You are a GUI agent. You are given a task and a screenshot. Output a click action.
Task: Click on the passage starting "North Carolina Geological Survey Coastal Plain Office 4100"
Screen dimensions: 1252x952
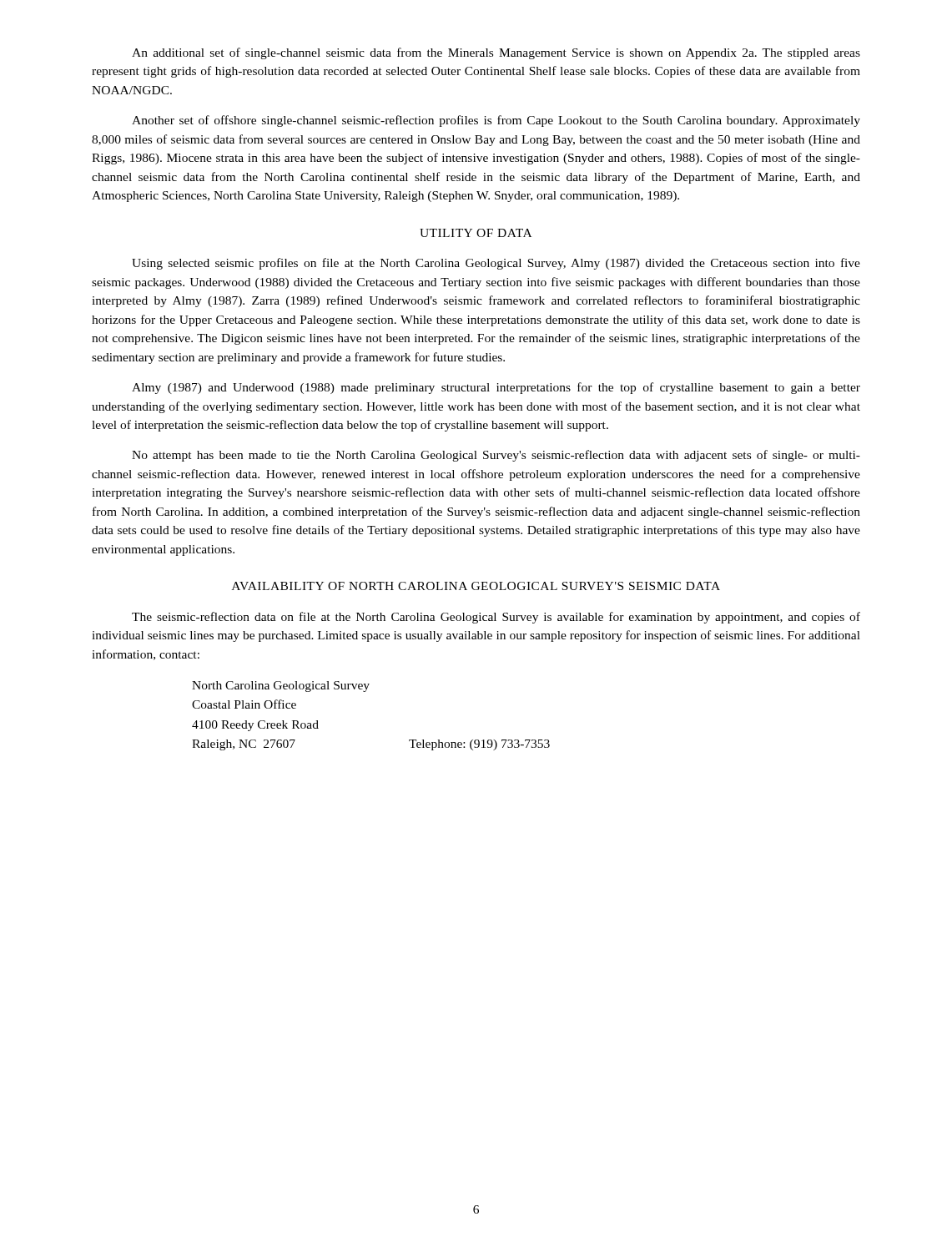(x=281, y=687)
